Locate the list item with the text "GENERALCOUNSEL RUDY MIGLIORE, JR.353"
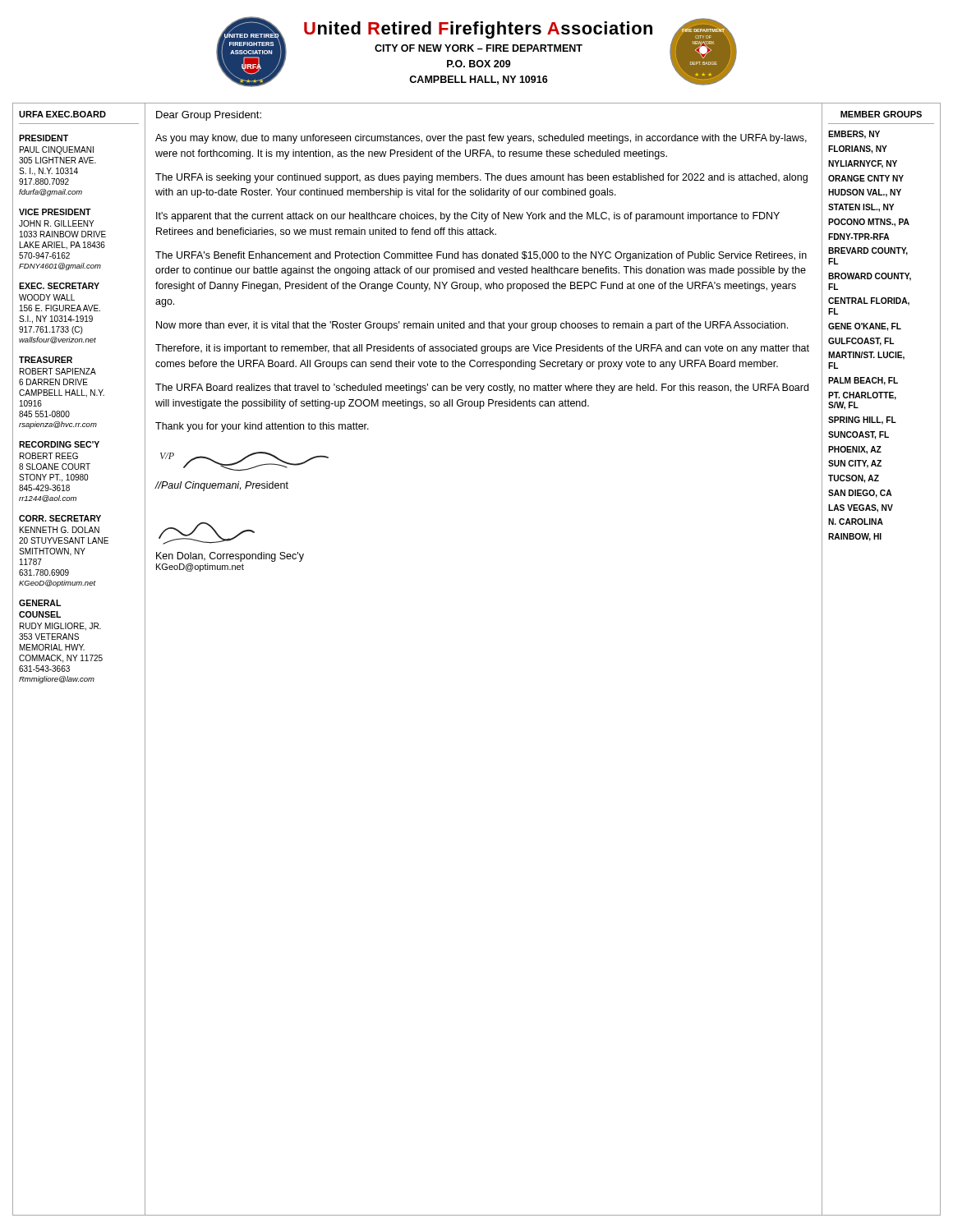The height and width of the screenshot is (1232, 953). [x=79, y=641]
